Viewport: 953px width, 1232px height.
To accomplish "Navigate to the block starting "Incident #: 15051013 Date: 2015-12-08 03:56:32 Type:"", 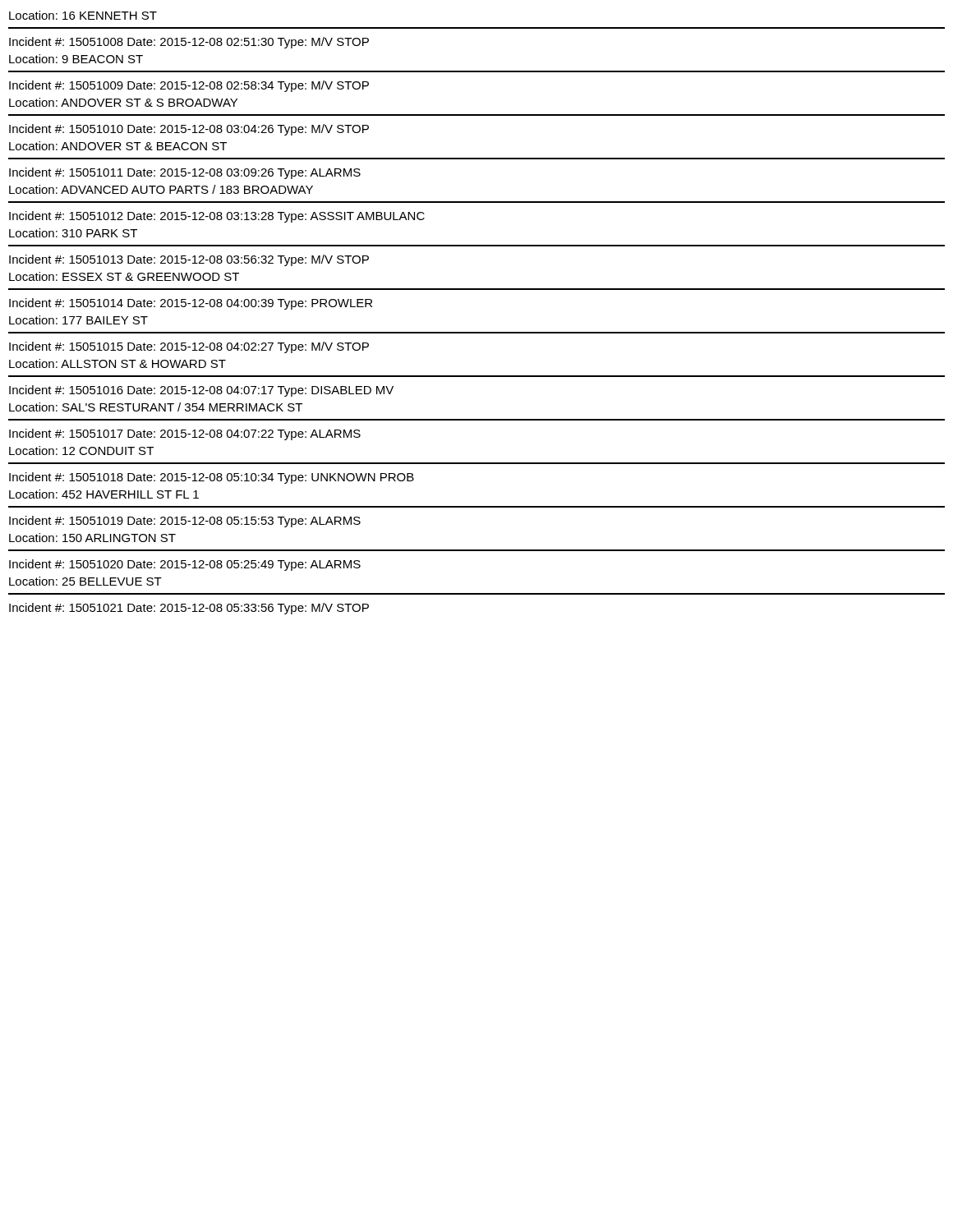I will point(189,268).
